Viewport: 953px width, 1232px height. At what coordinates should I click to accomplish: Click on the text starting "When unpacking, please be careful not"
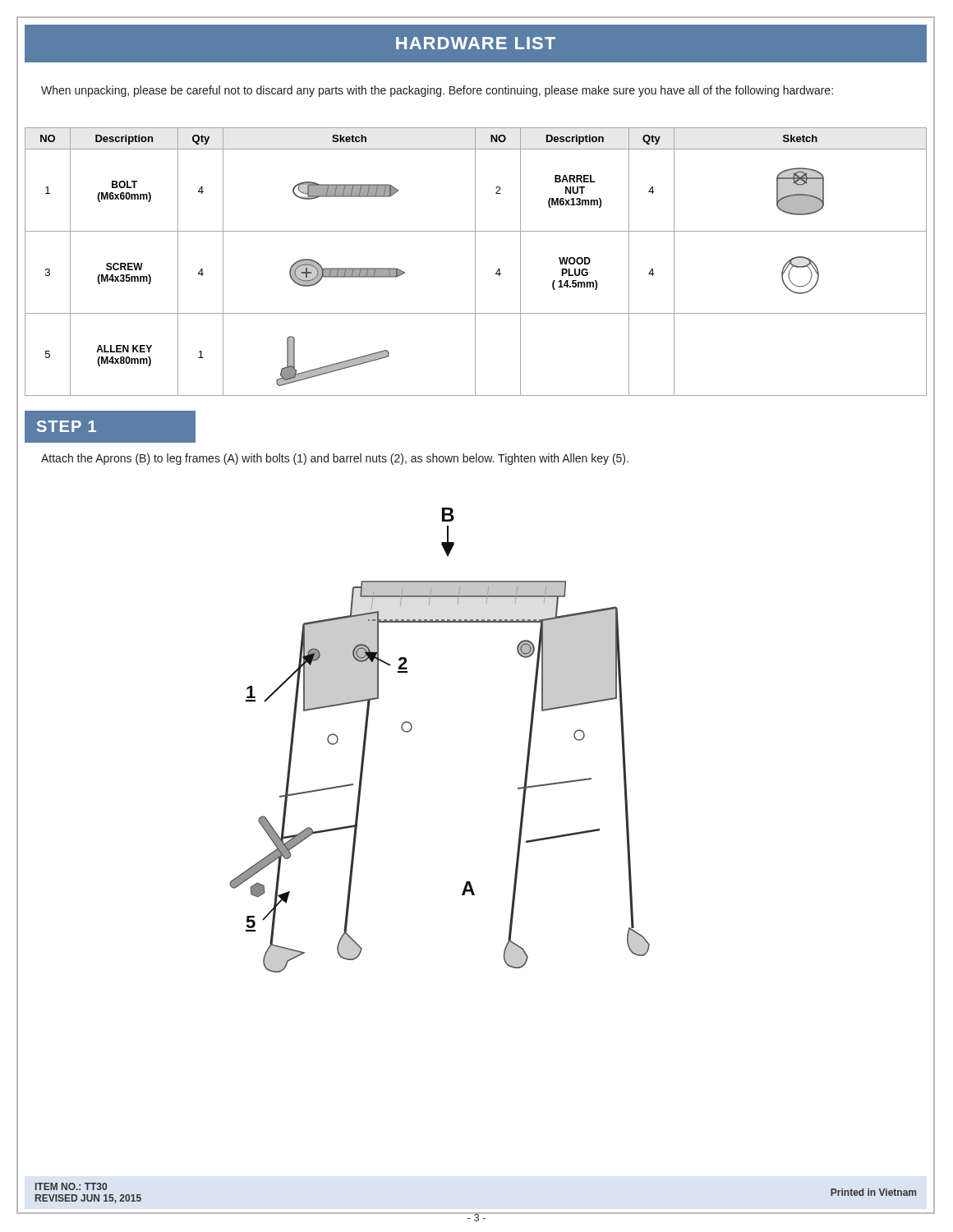pos(437,90)
